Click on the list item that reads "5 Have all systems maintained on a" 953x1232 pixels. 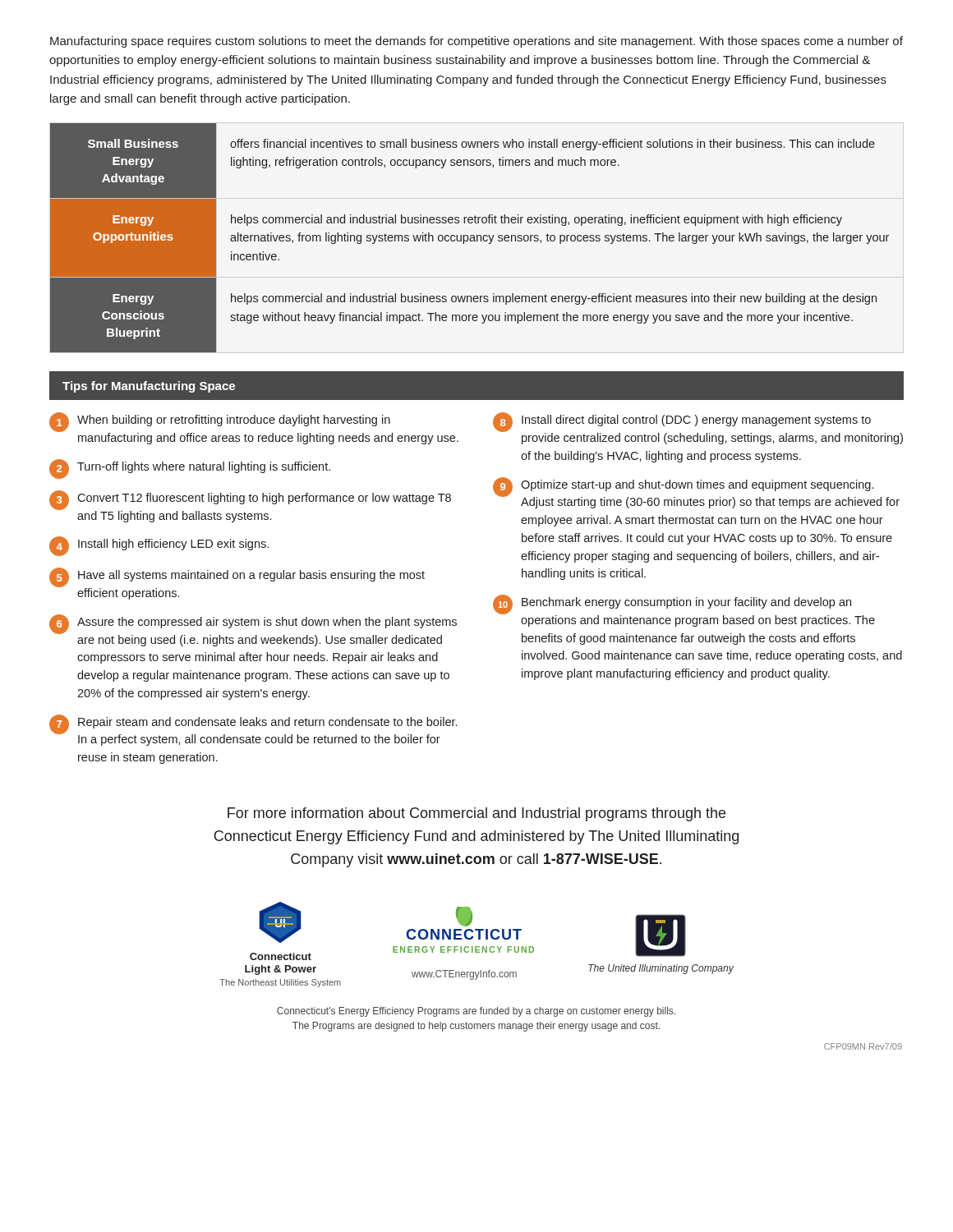click(x=255, y=585)
